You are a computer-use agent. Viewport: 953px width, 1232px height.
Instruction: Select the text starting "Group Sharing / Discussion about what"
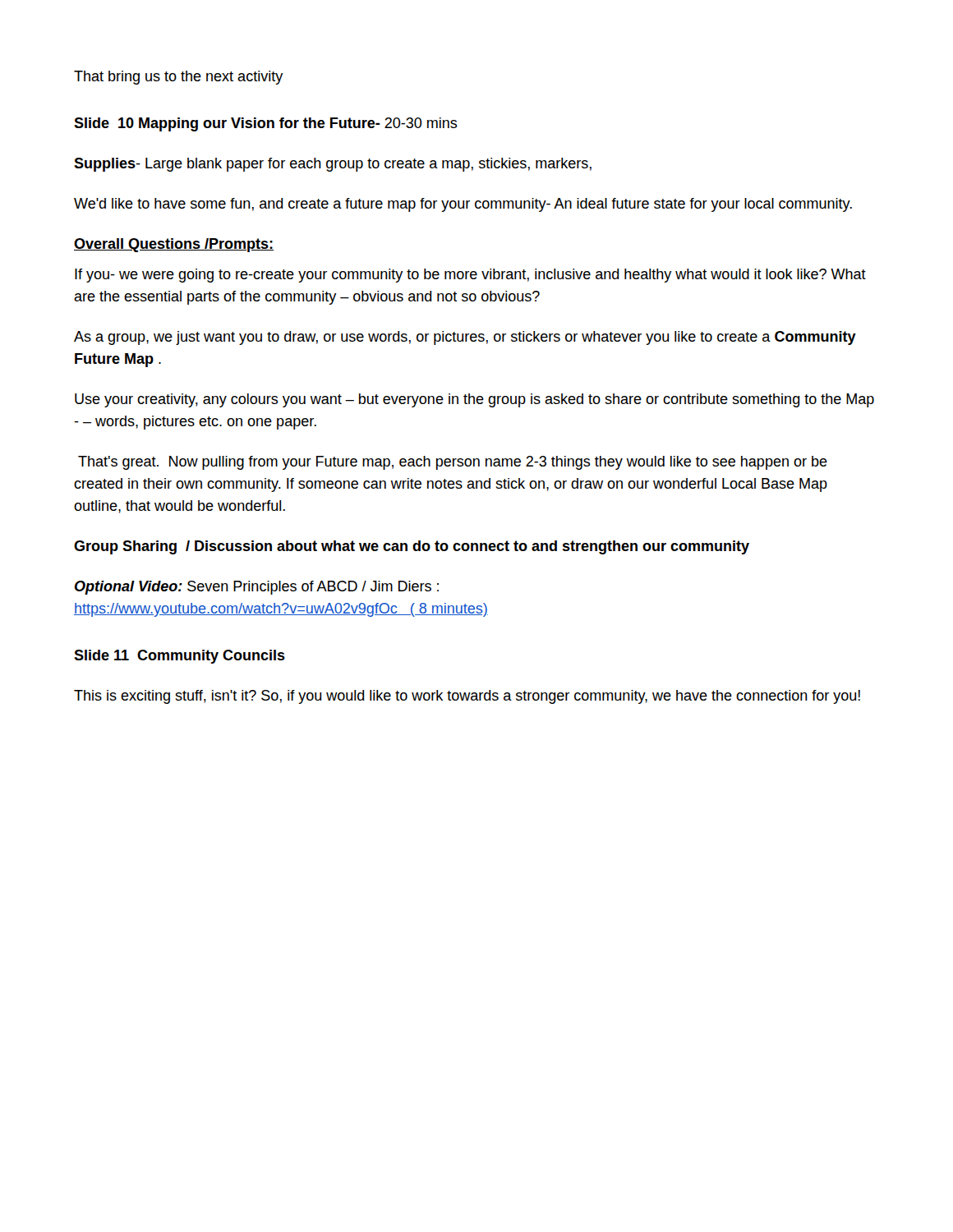[x=412, y=546]
